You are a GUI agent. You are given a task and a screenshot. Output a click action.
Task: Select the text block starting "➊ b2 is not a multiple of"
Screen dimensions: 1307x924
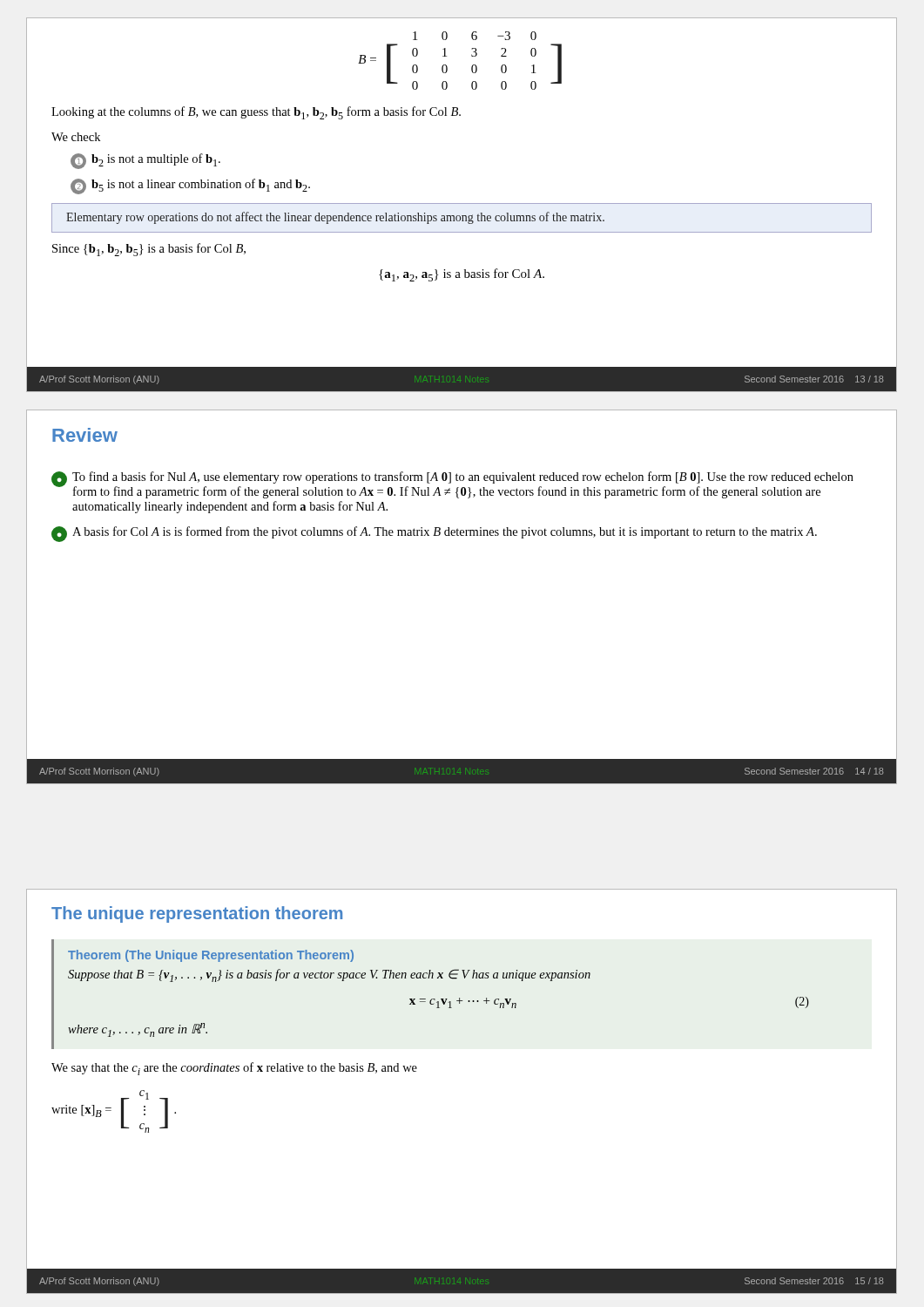pos(146,160)
